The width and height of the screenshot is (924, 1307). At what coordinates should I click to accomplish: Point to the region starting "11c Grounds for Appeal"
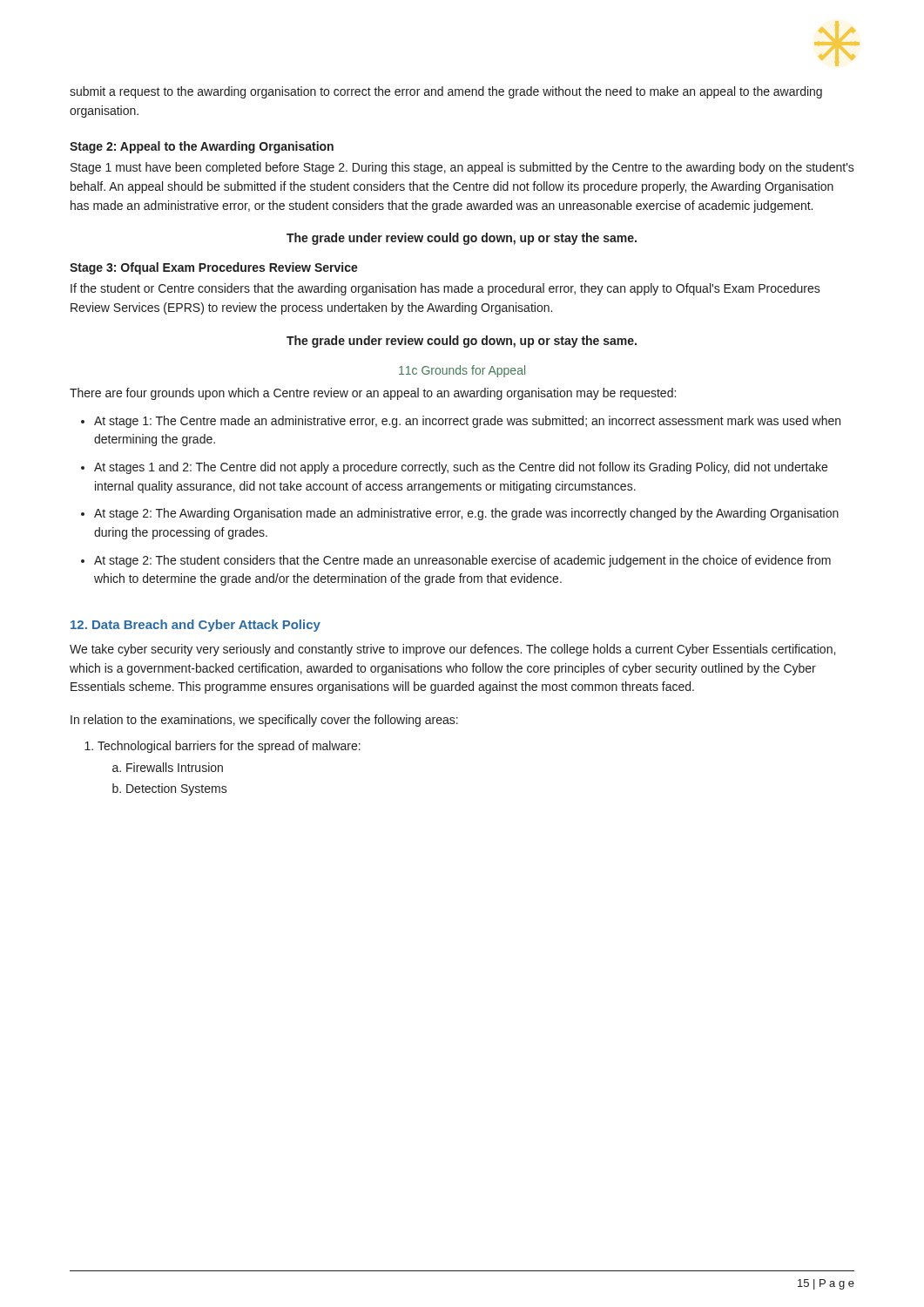click(x=462, y=370)
